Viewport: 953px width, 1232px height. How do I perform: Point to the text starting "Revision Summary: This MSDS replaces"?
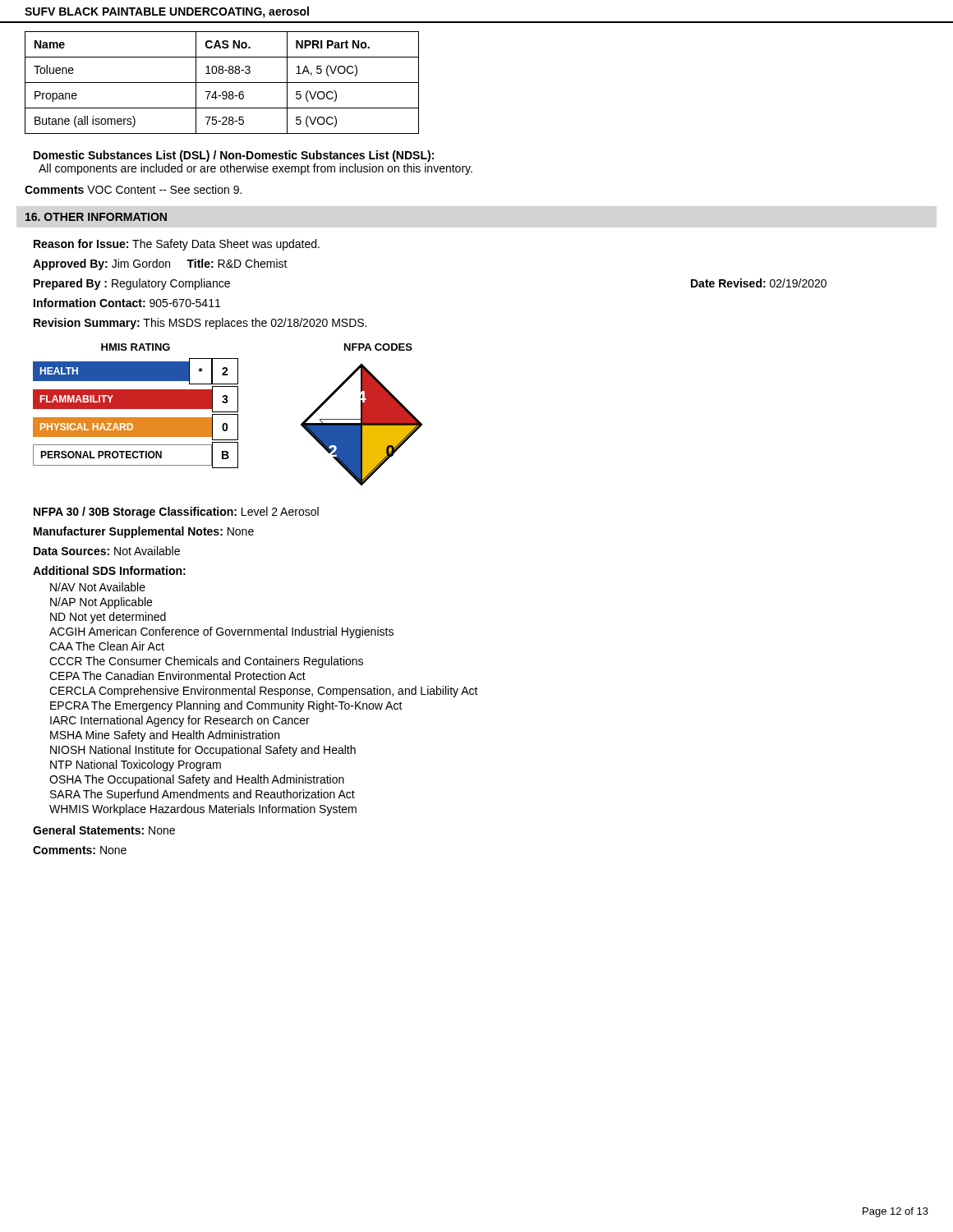point(200,323)
